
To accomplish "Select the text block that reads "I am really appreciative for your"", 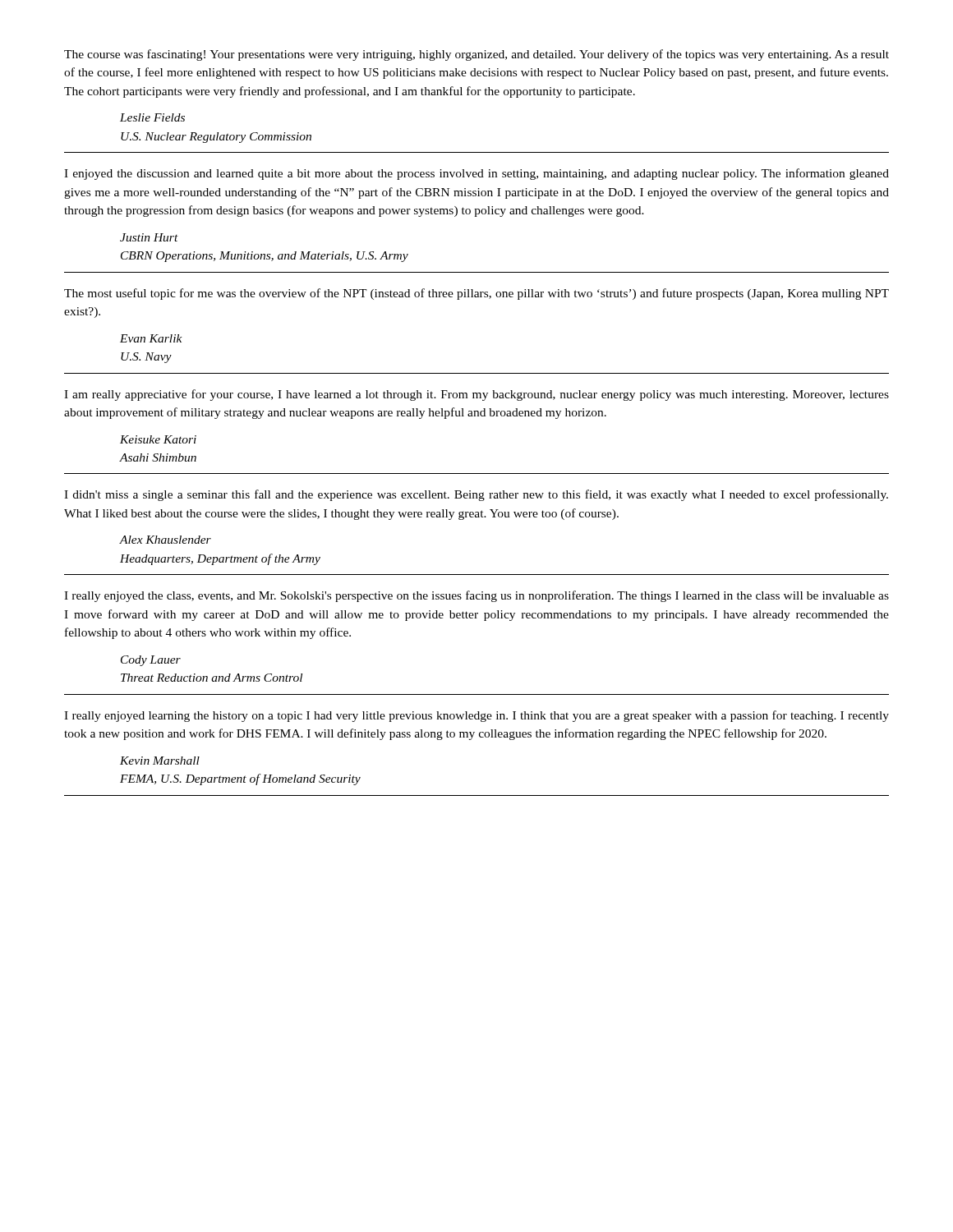I will (x=476, y=403).
